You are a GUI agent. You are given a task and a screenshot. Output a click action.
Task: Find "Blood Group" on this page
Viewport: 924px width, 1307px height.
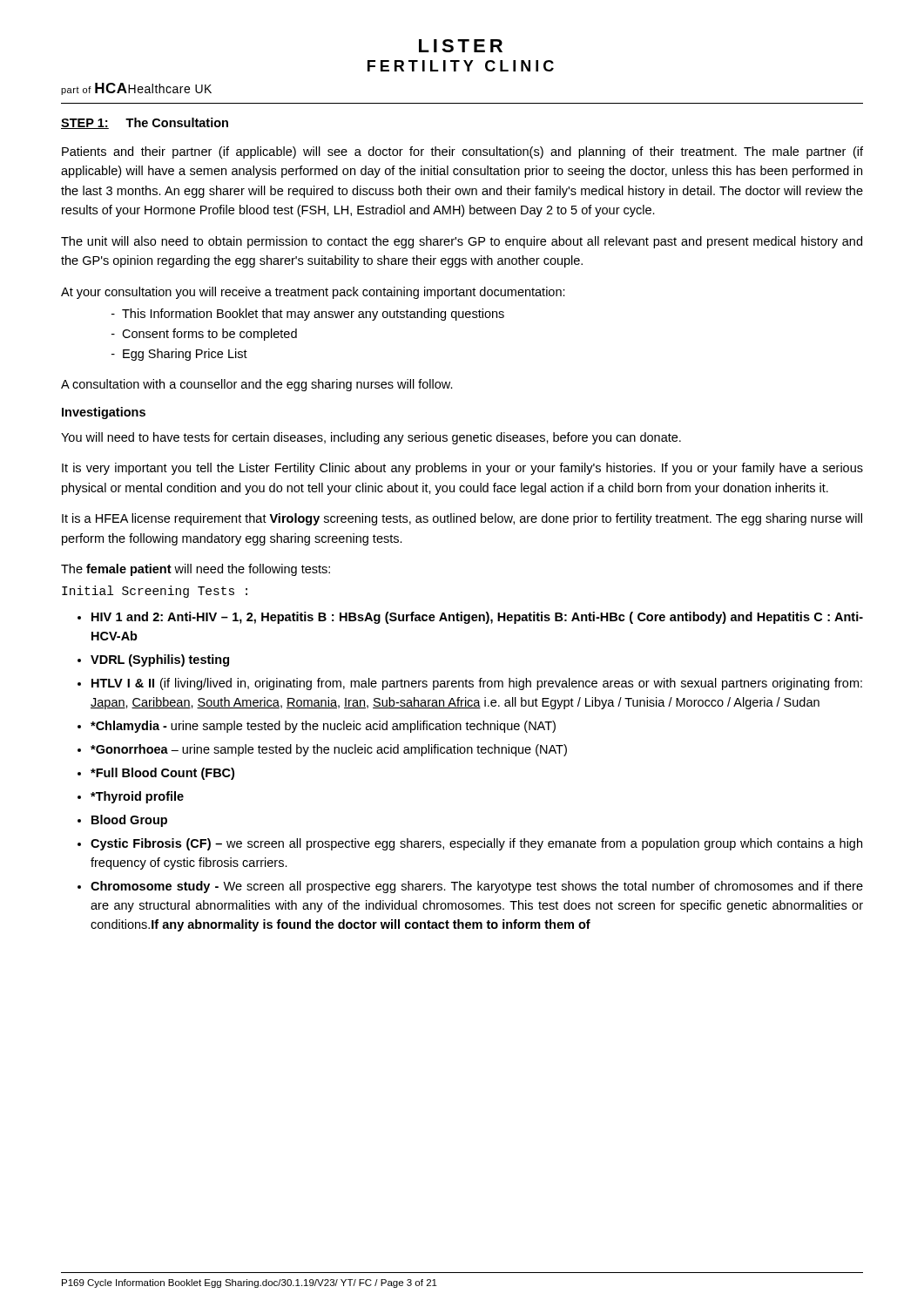click(x=129, y=820)
